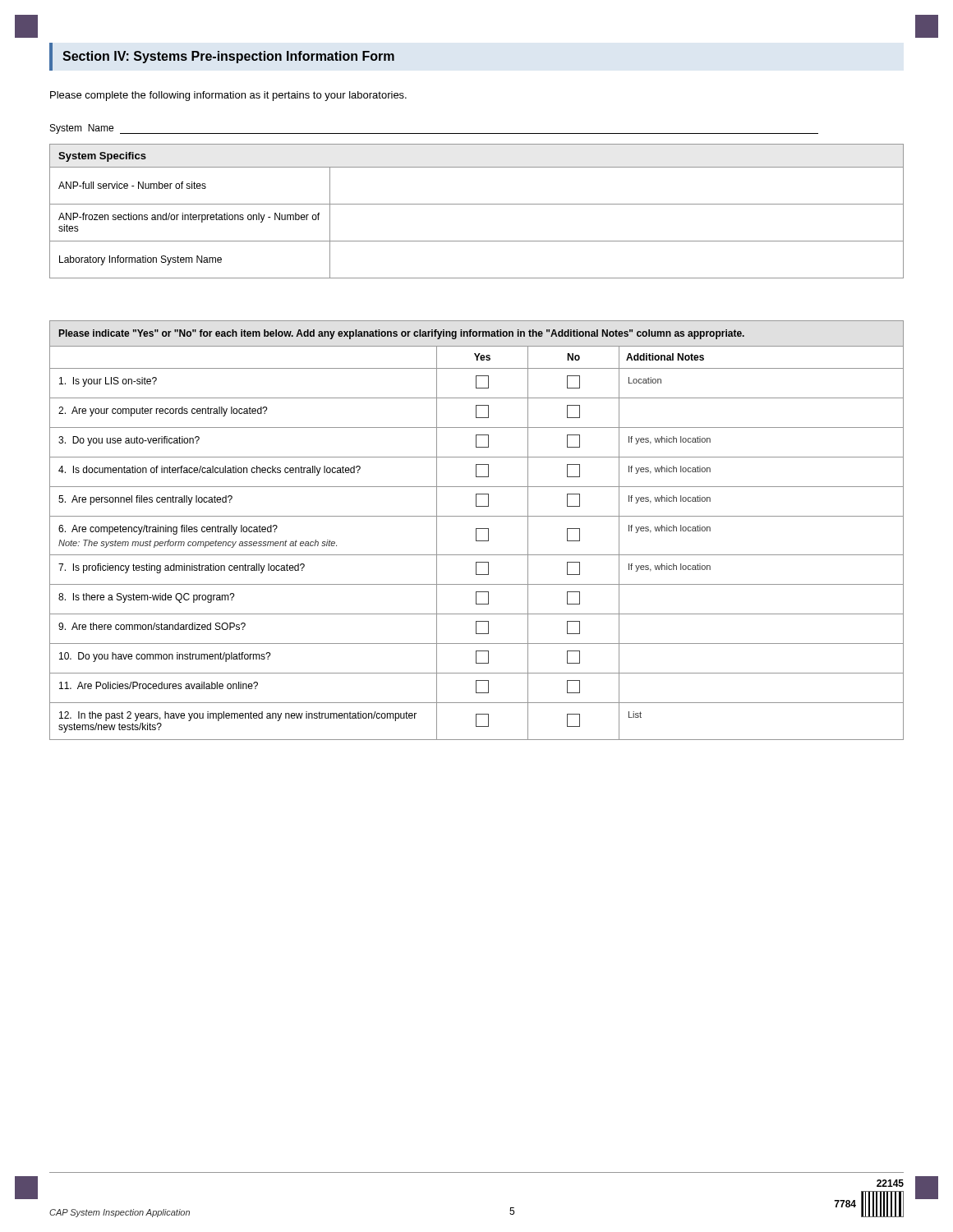
Task: Find the section header with the text "Section IV: Systems Pre-inspection Information Form"
Action: (x=228, y=57)
